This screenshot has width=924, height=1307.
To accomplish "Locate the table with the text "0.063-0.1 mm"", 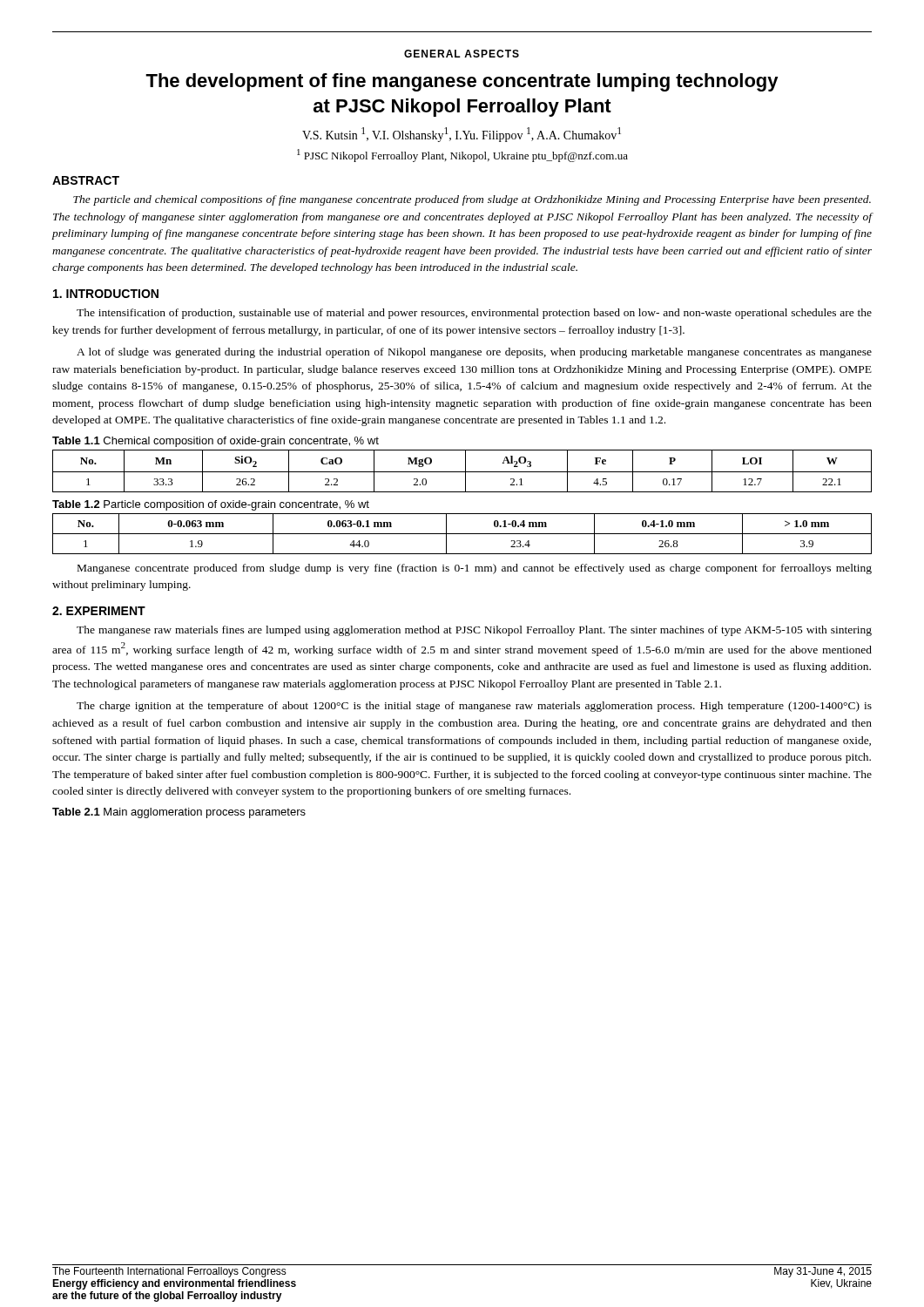I will click(462, 533).
